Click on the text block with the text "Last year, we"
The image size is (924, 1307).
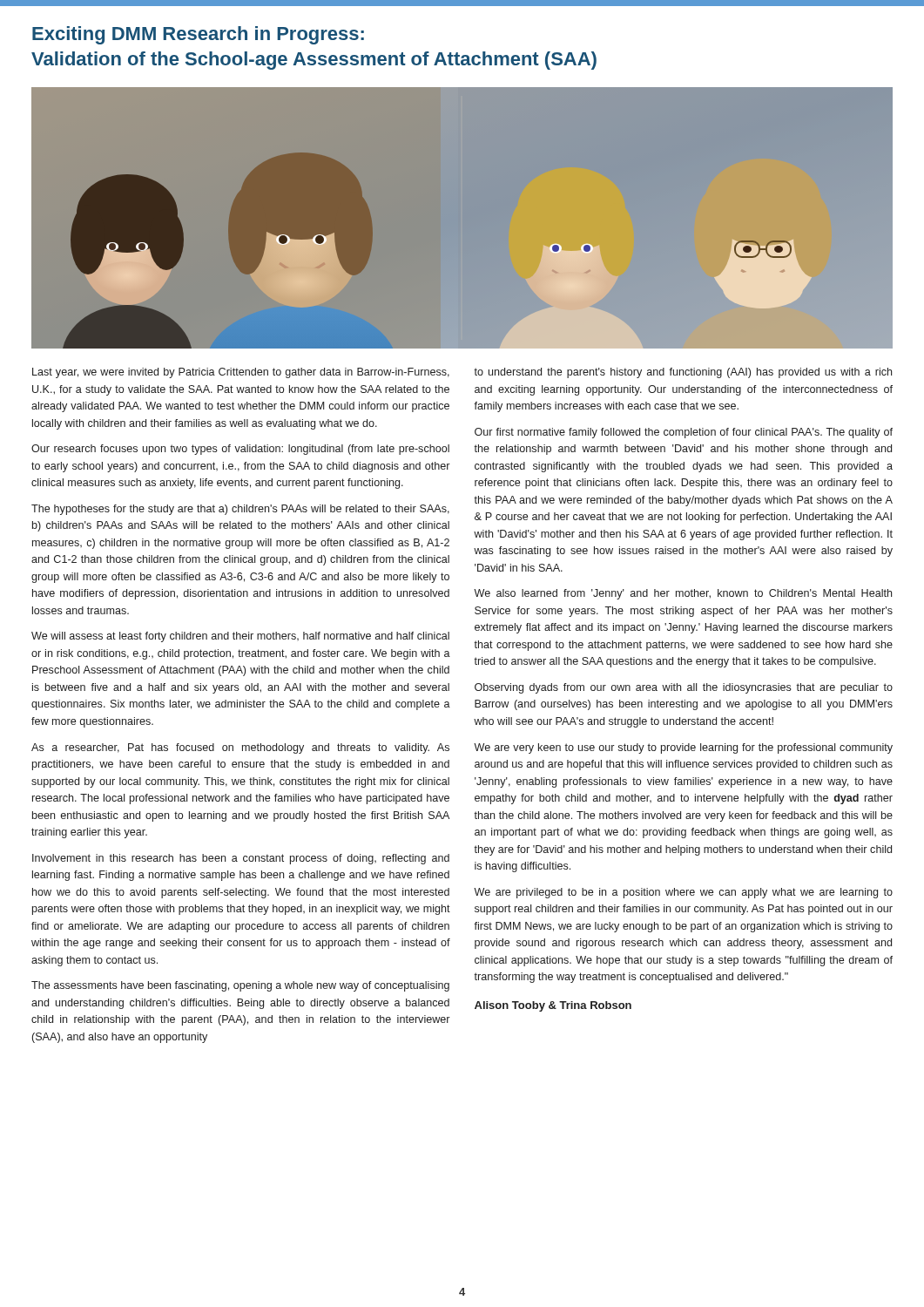241,398
